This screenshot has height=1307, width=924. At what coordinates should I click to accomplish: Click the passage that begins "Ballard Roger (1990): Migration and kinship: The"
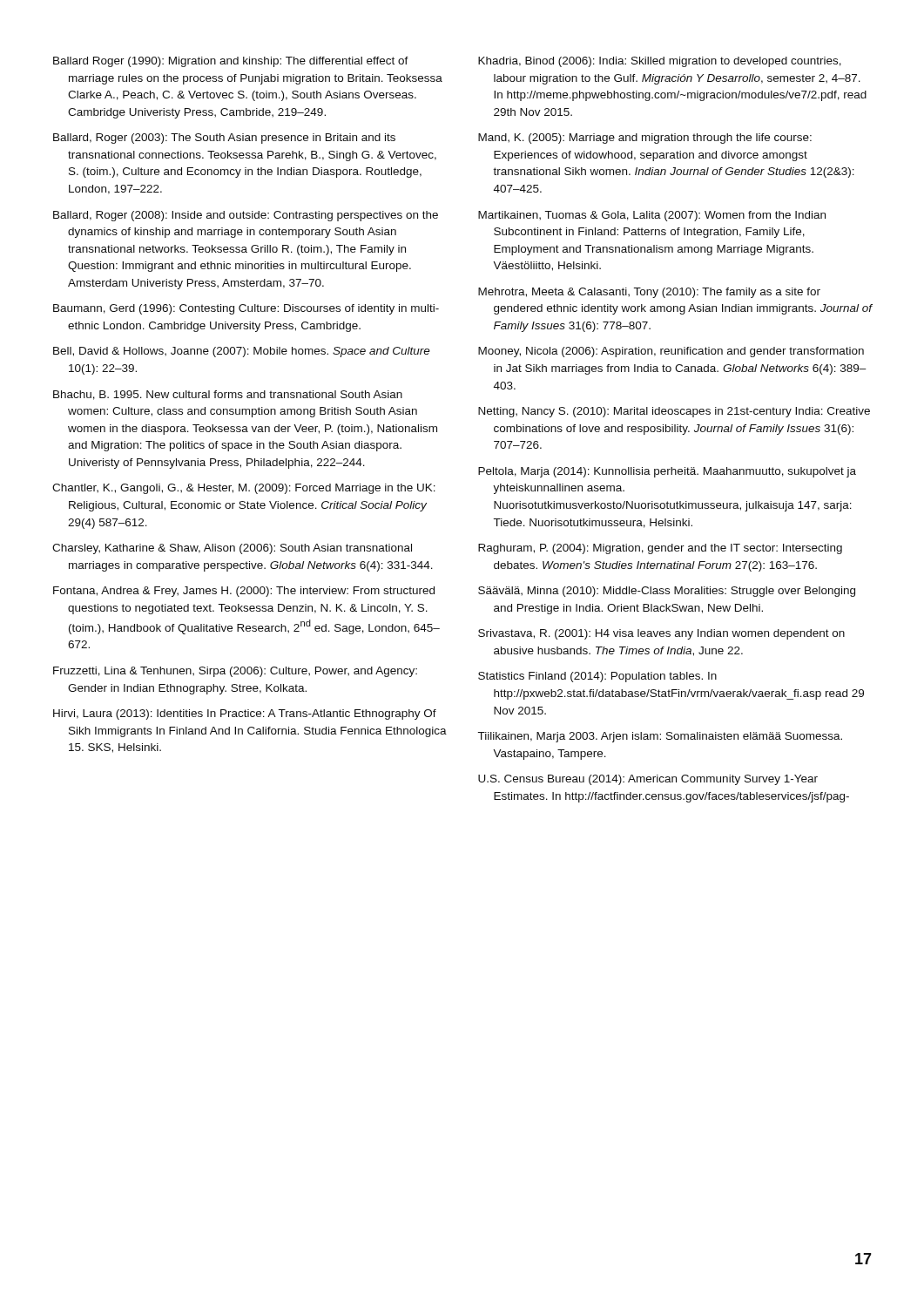247,86
